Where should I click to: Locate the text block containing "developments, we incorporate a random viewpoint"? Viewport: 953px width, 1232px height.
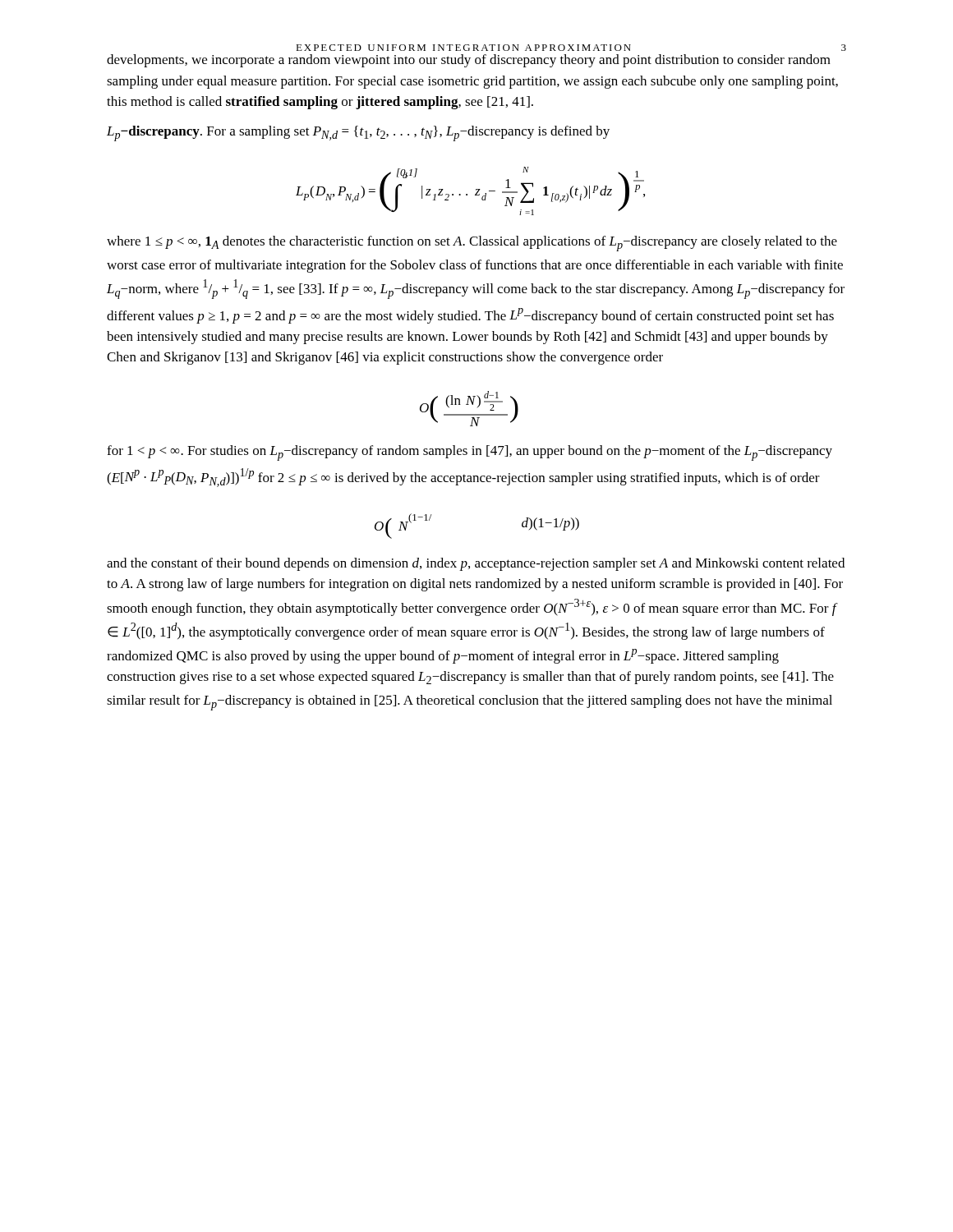(x=476, y=97)
